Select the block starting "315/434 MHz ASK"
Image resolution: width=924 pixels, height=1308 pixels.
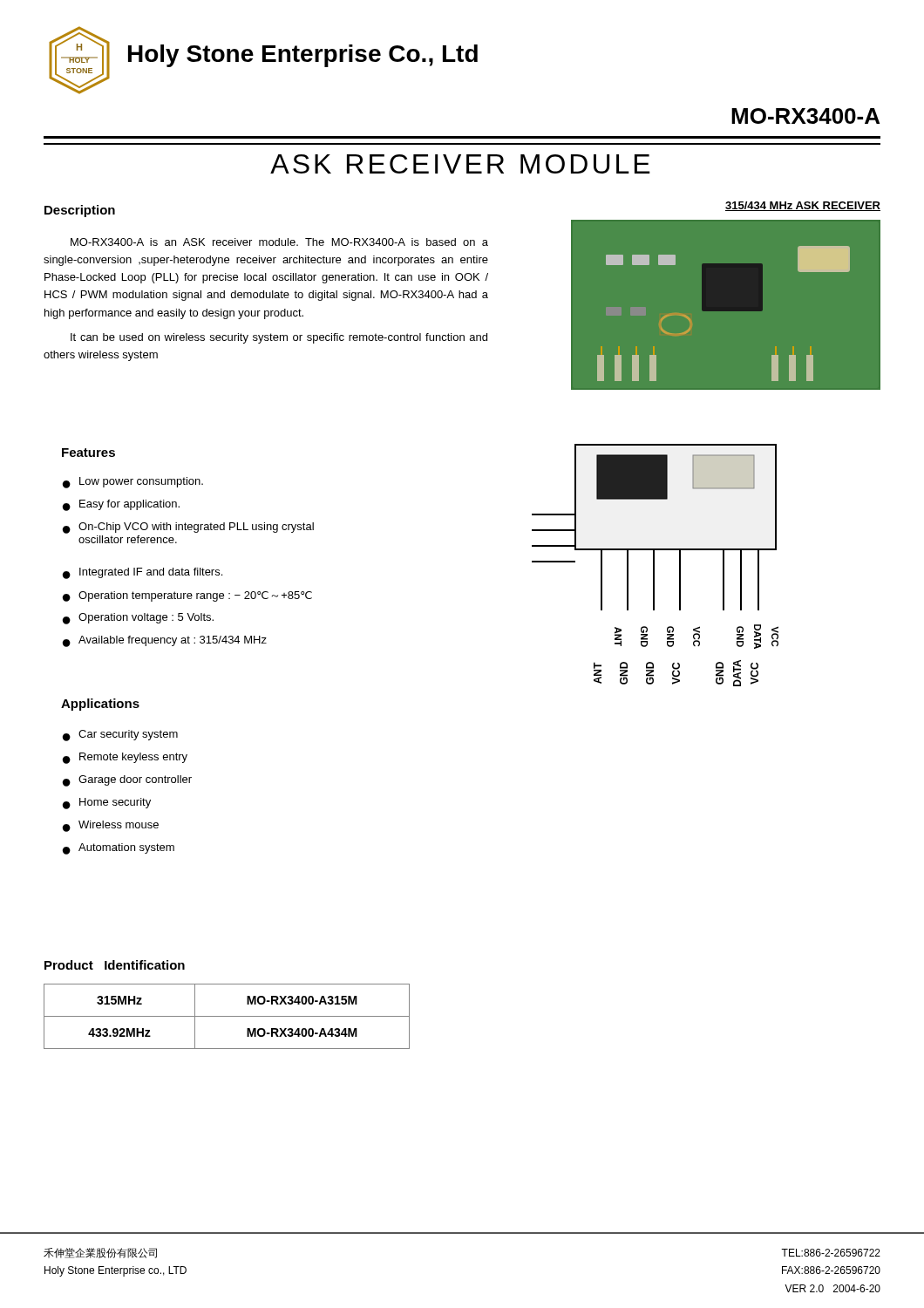click(x=803, y=205)
